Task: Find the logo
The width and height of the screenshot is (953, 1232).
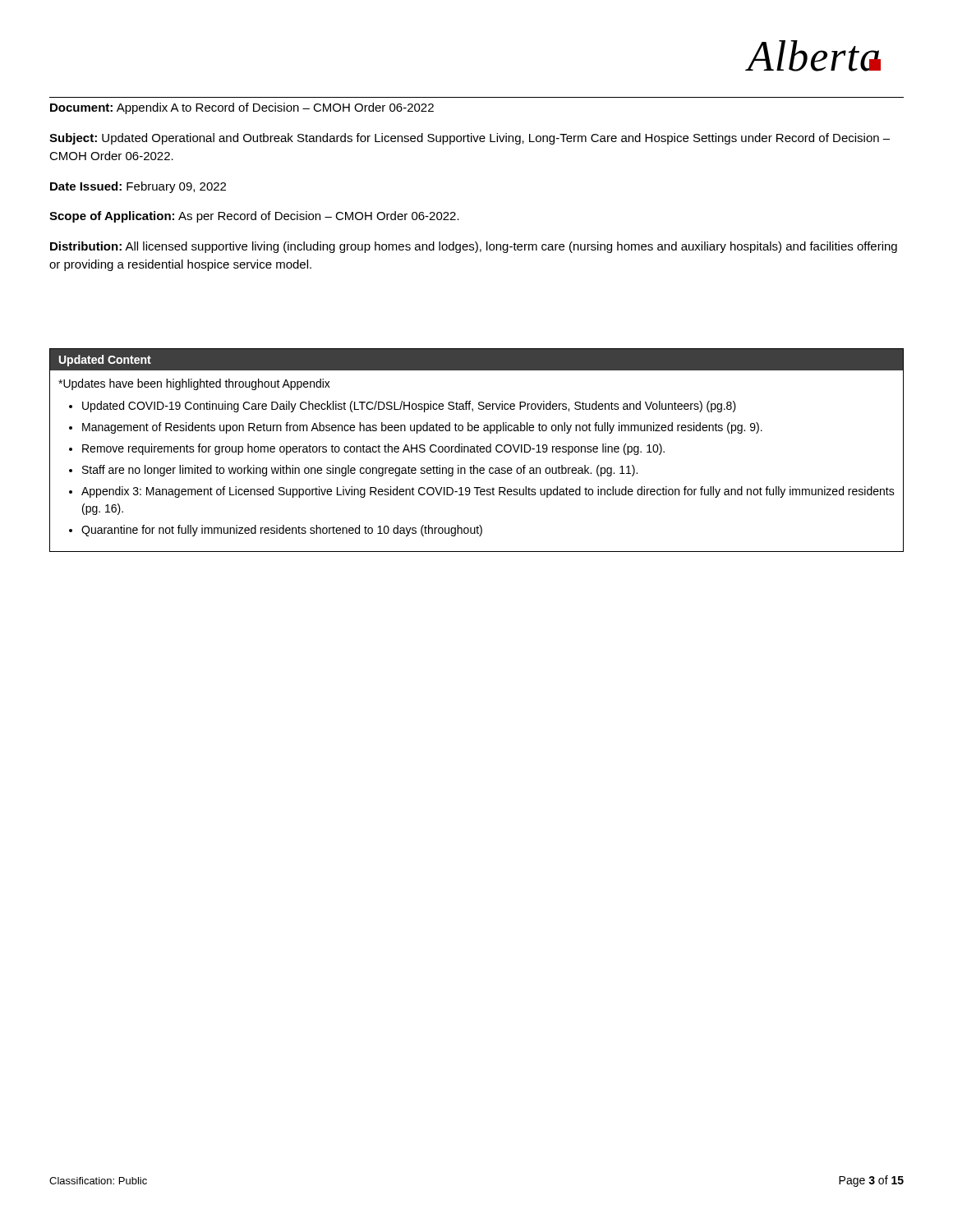Action: click(x=813, y=53)
